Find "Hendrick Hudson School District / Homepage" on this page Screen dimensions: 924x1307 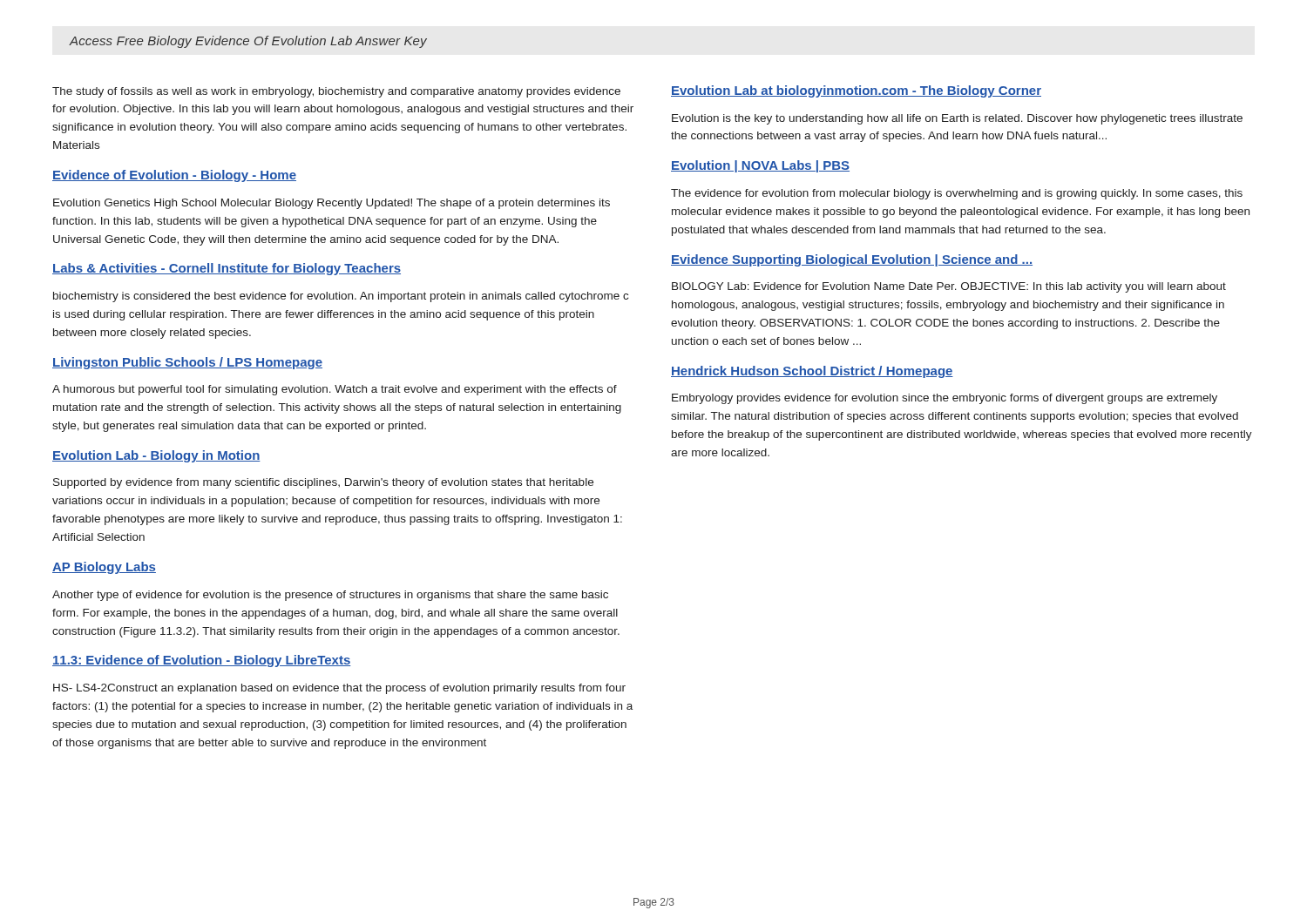963,370
